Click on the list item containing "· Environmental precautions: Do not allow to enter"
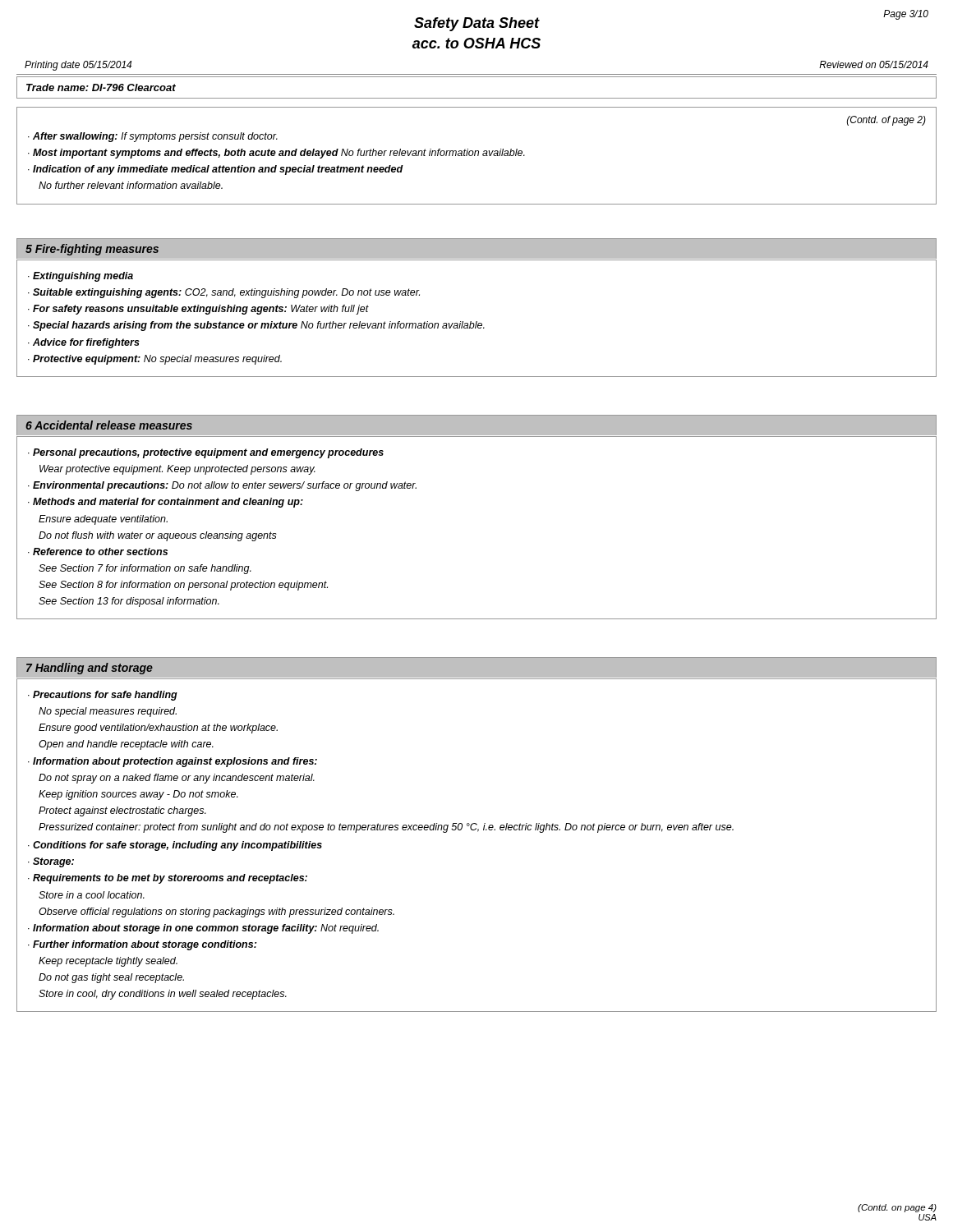This screenshot has height=1232, width=953. pos(222,486)
